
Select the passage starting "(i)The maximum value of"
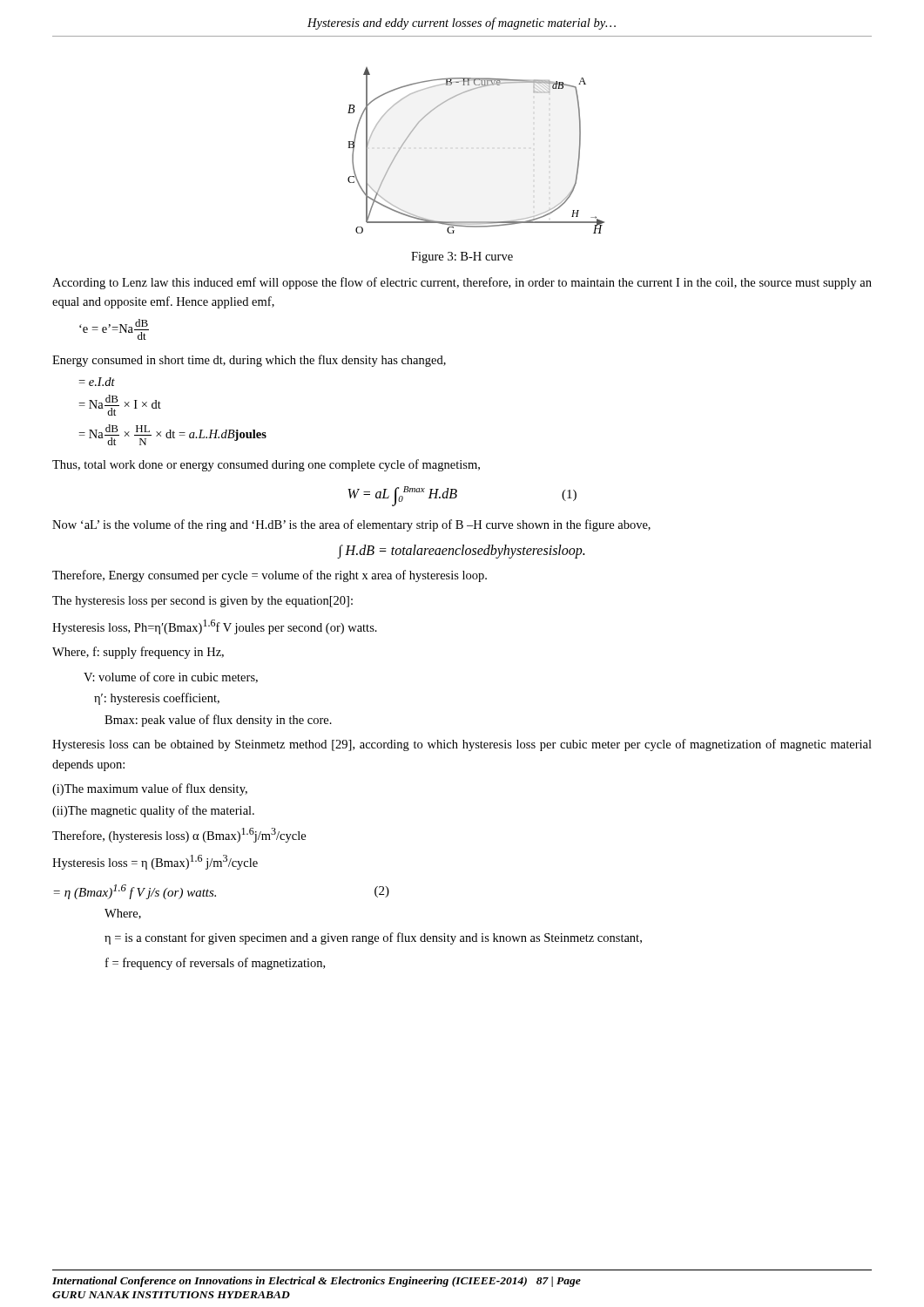[x=150, y=789]
